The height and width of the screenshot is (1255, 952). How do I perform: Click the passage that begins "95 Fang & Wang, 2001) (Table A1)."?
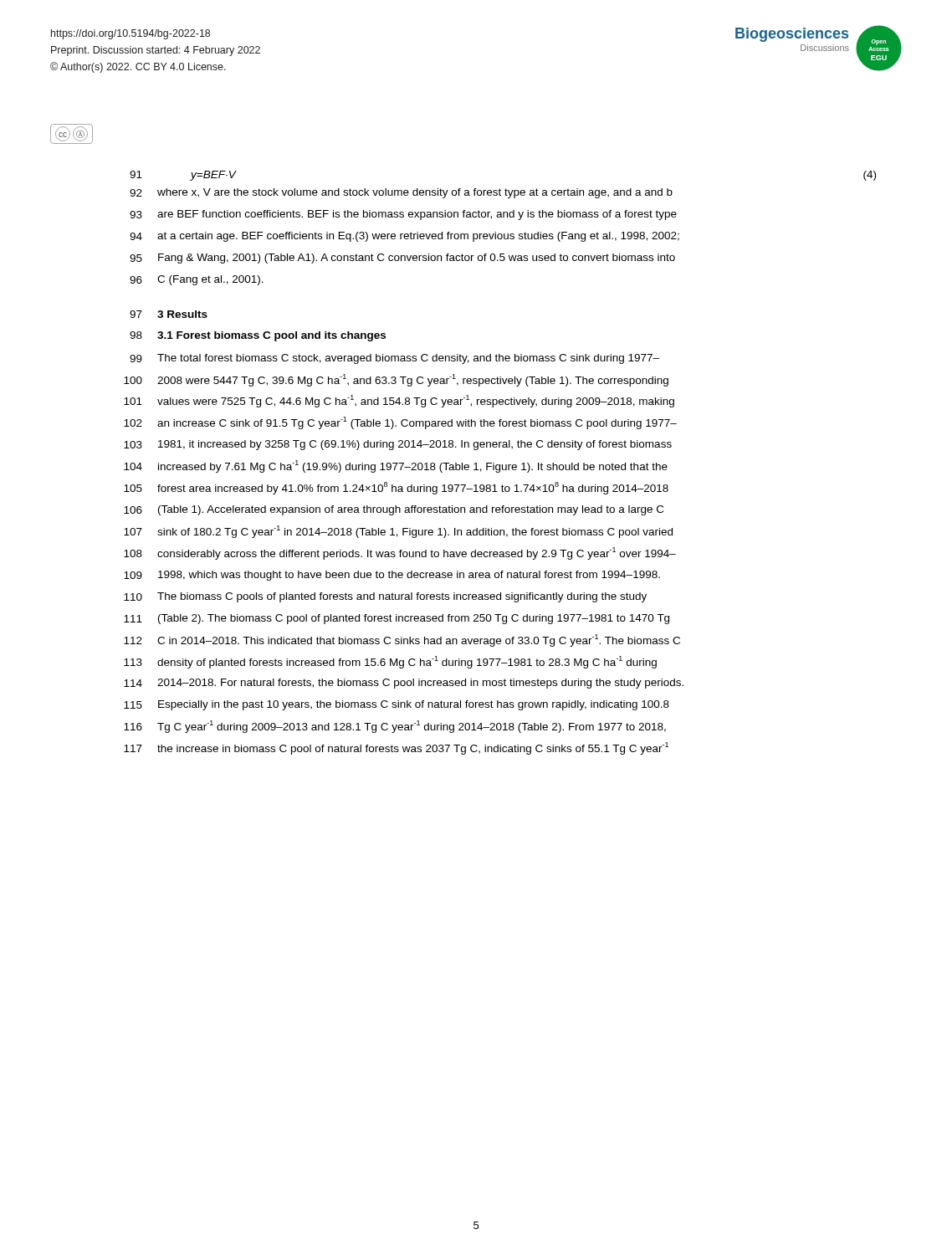tap(486, 258)
